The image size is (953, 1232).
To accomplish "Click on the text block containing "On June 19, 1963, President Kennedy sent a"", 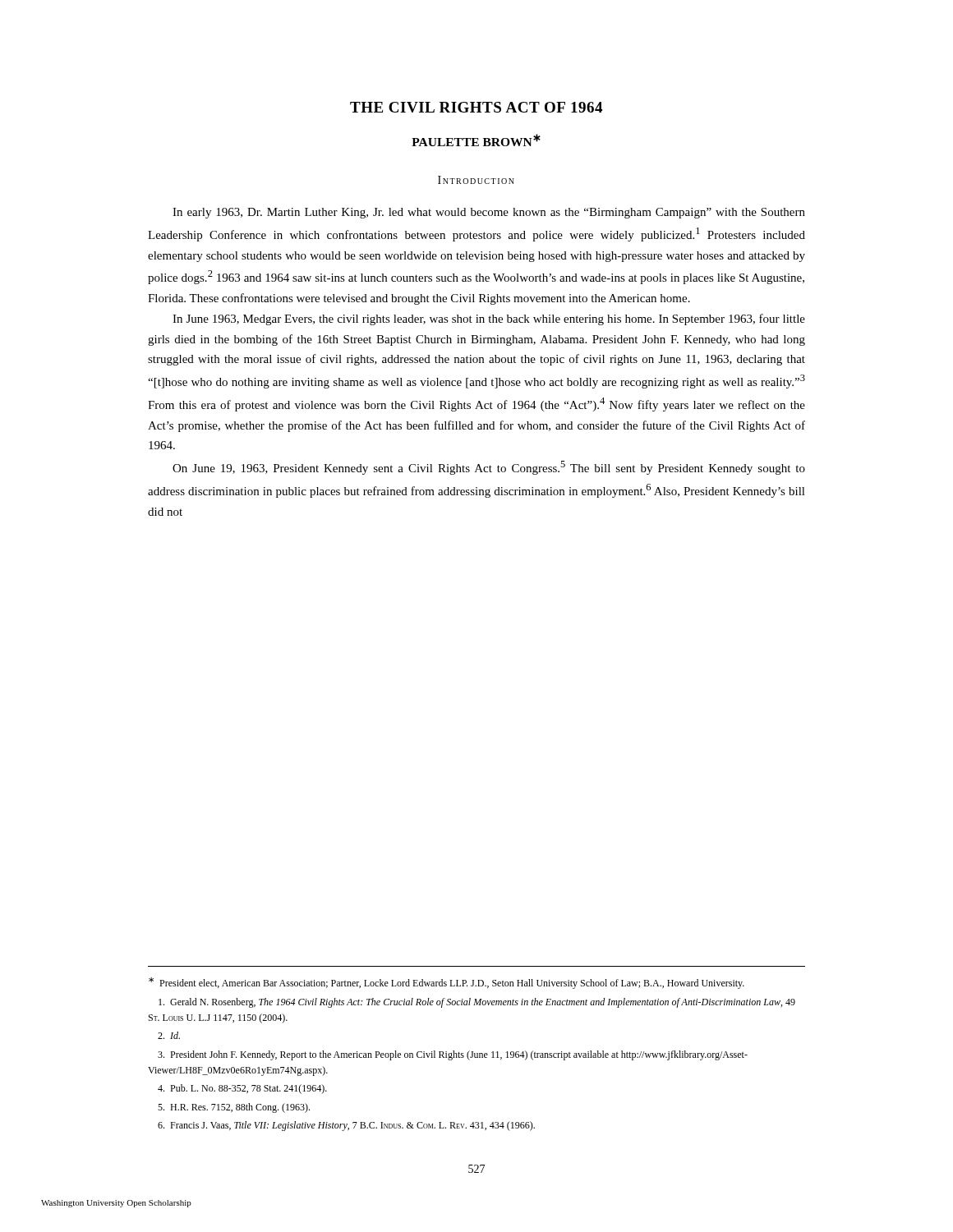I will tap(476, 488).
